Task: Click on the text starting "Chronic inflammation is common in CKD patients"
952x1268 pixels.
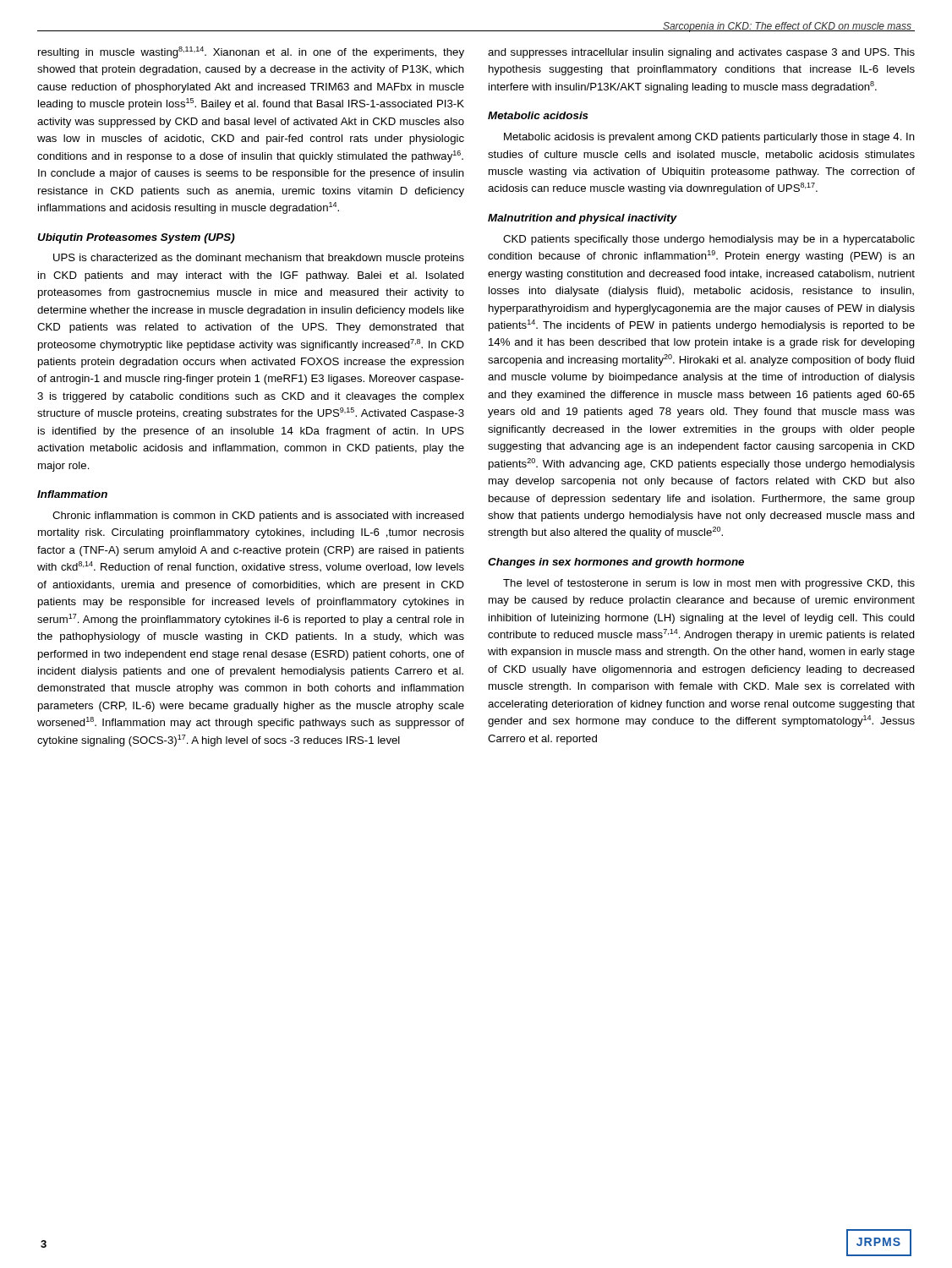Action: click(251, 628)
